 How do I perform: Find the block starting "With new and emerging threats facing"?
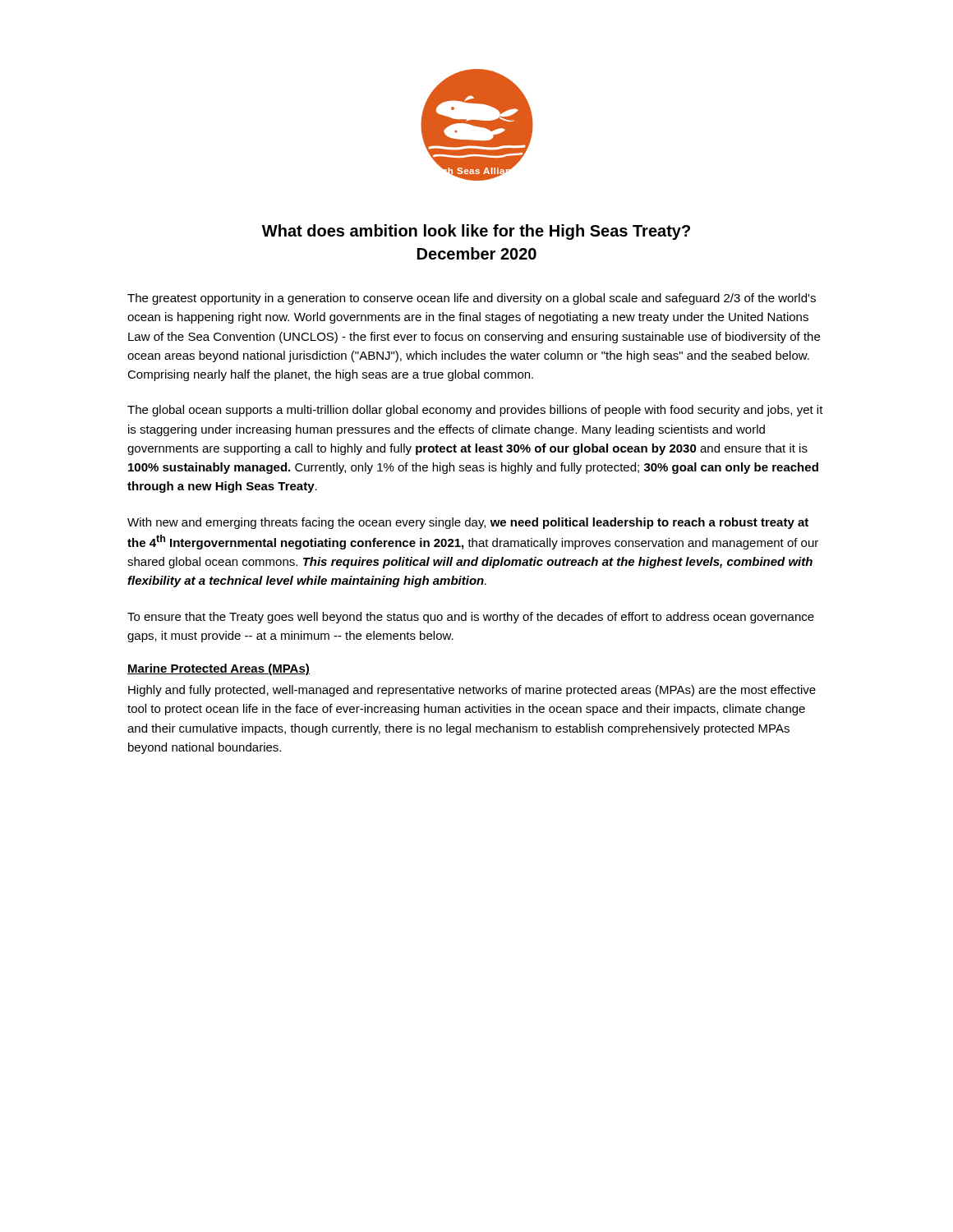click(x=473, y=551)
